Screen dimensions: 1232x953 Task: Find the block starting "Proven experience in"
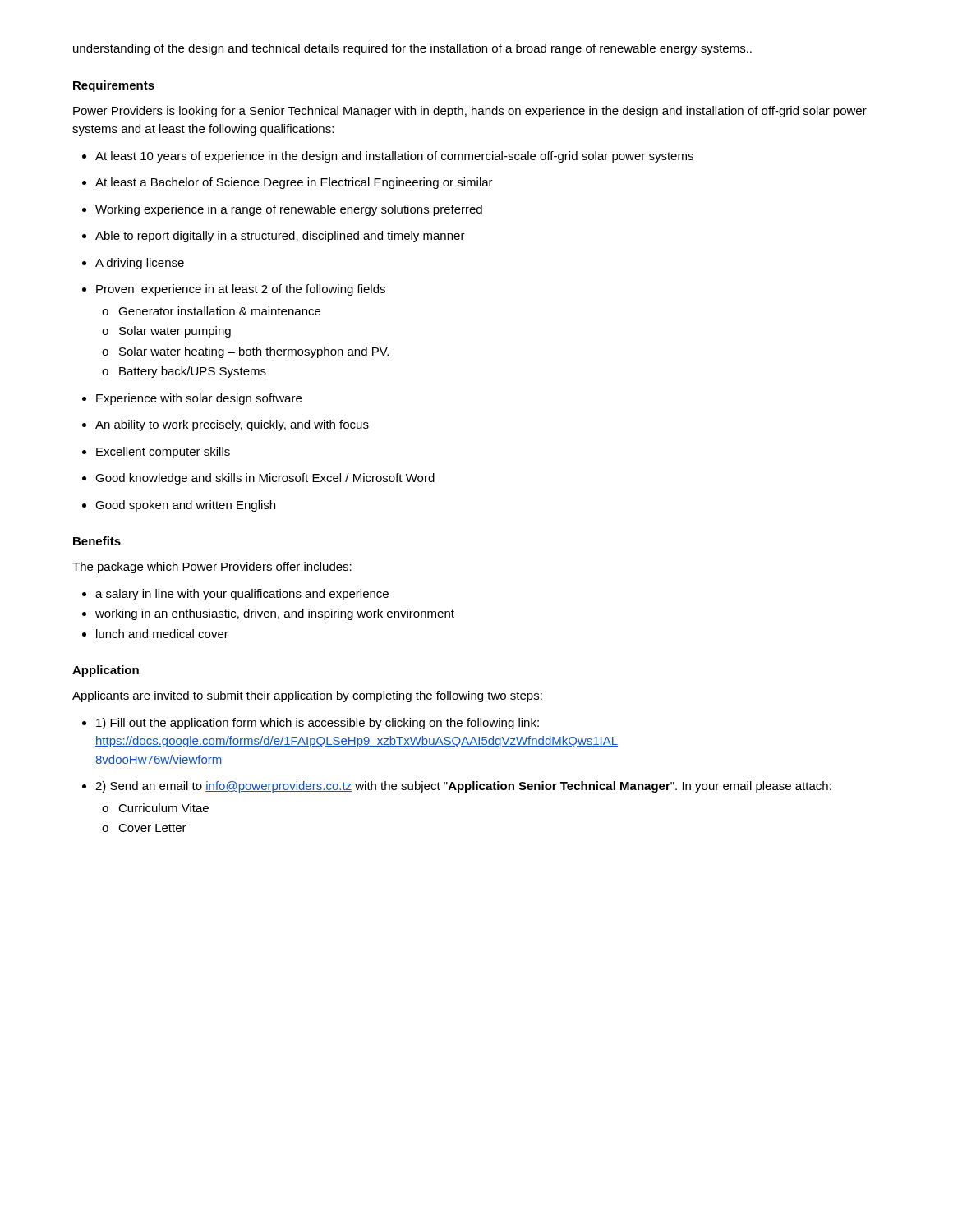[x=241, y=290]
